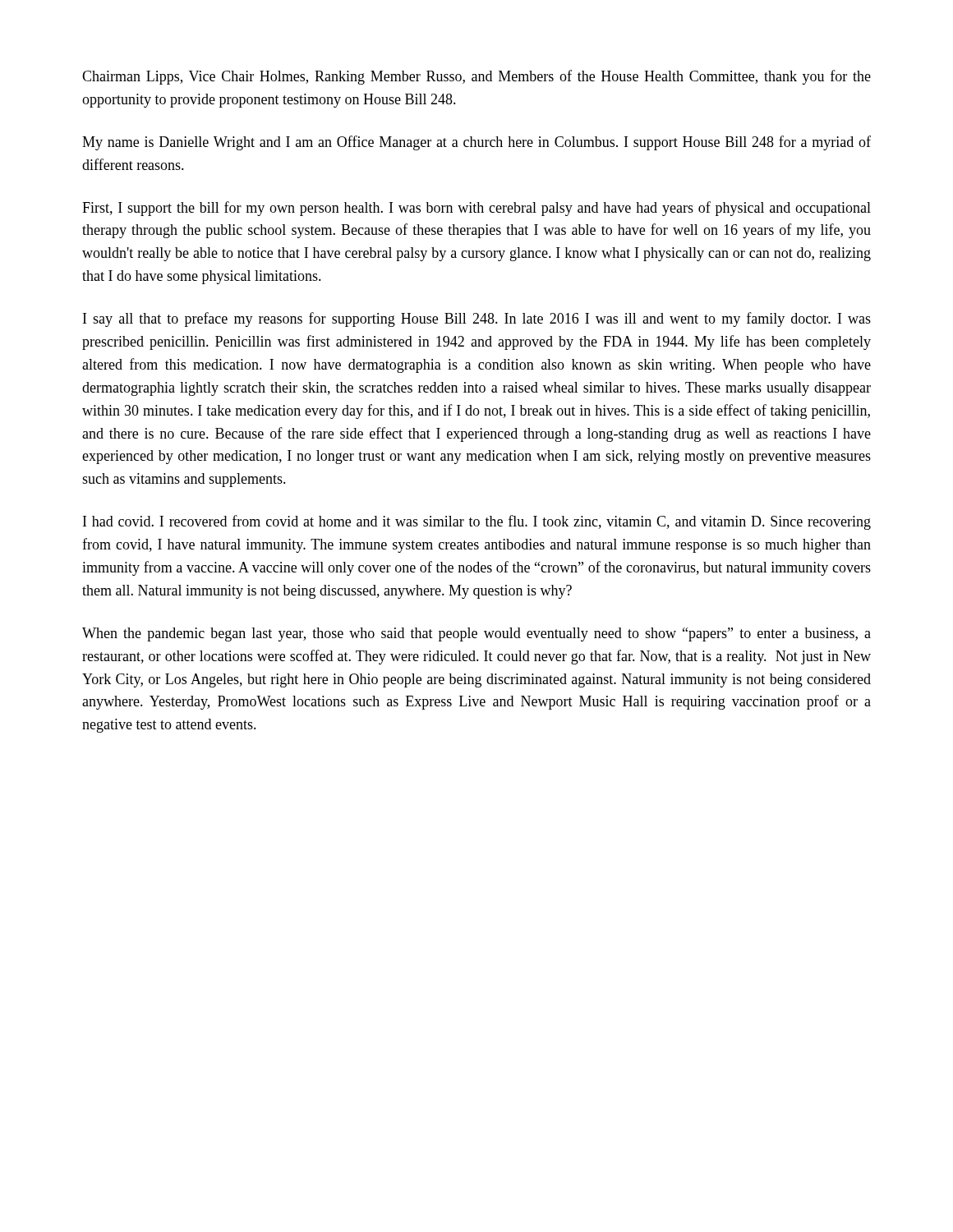Click on the text block that says "I had covid. I"

click(476, 556)
